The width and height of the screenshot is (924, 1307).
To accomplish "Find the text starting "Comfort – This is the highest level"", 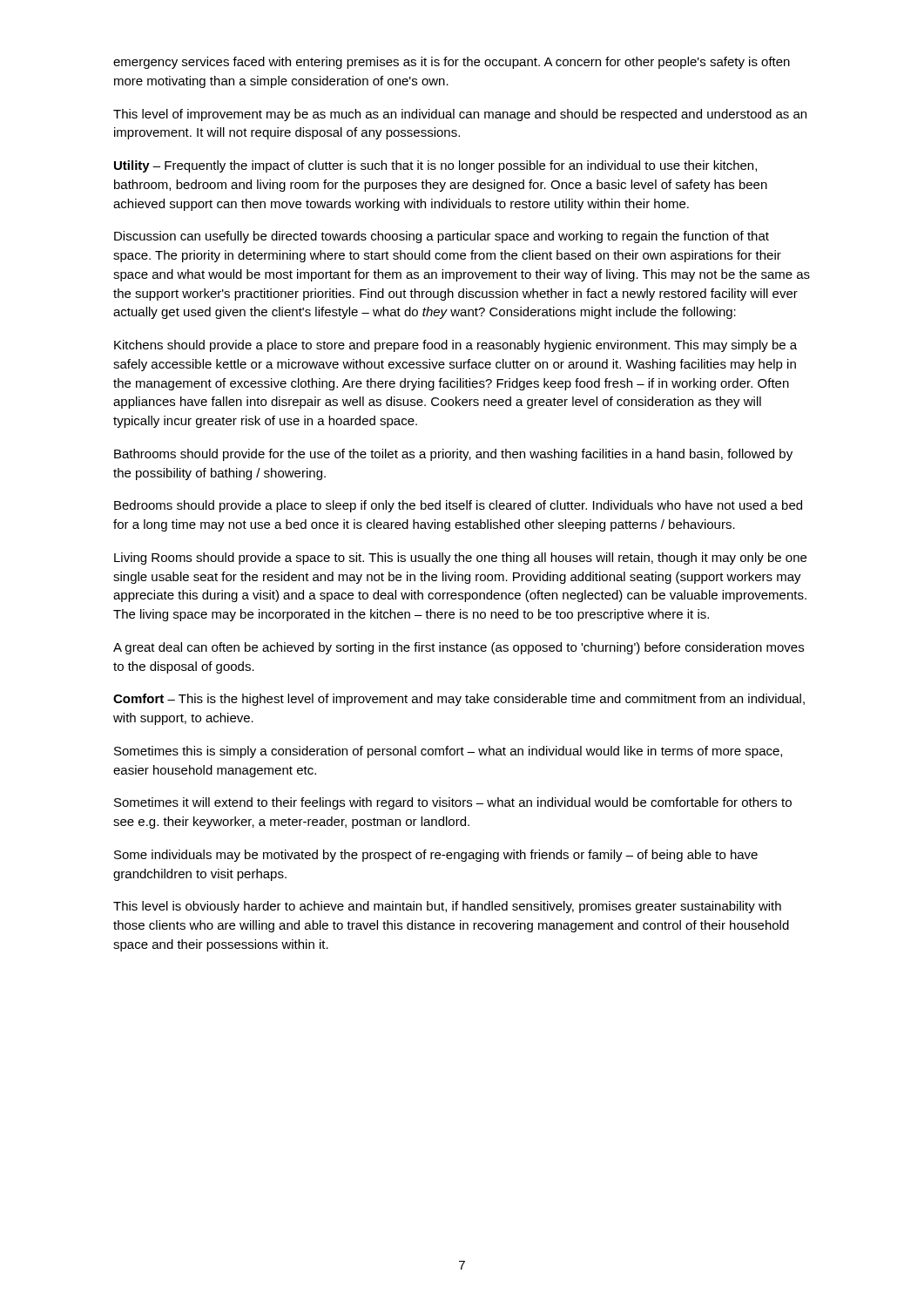I will click(x=459, y=708).
